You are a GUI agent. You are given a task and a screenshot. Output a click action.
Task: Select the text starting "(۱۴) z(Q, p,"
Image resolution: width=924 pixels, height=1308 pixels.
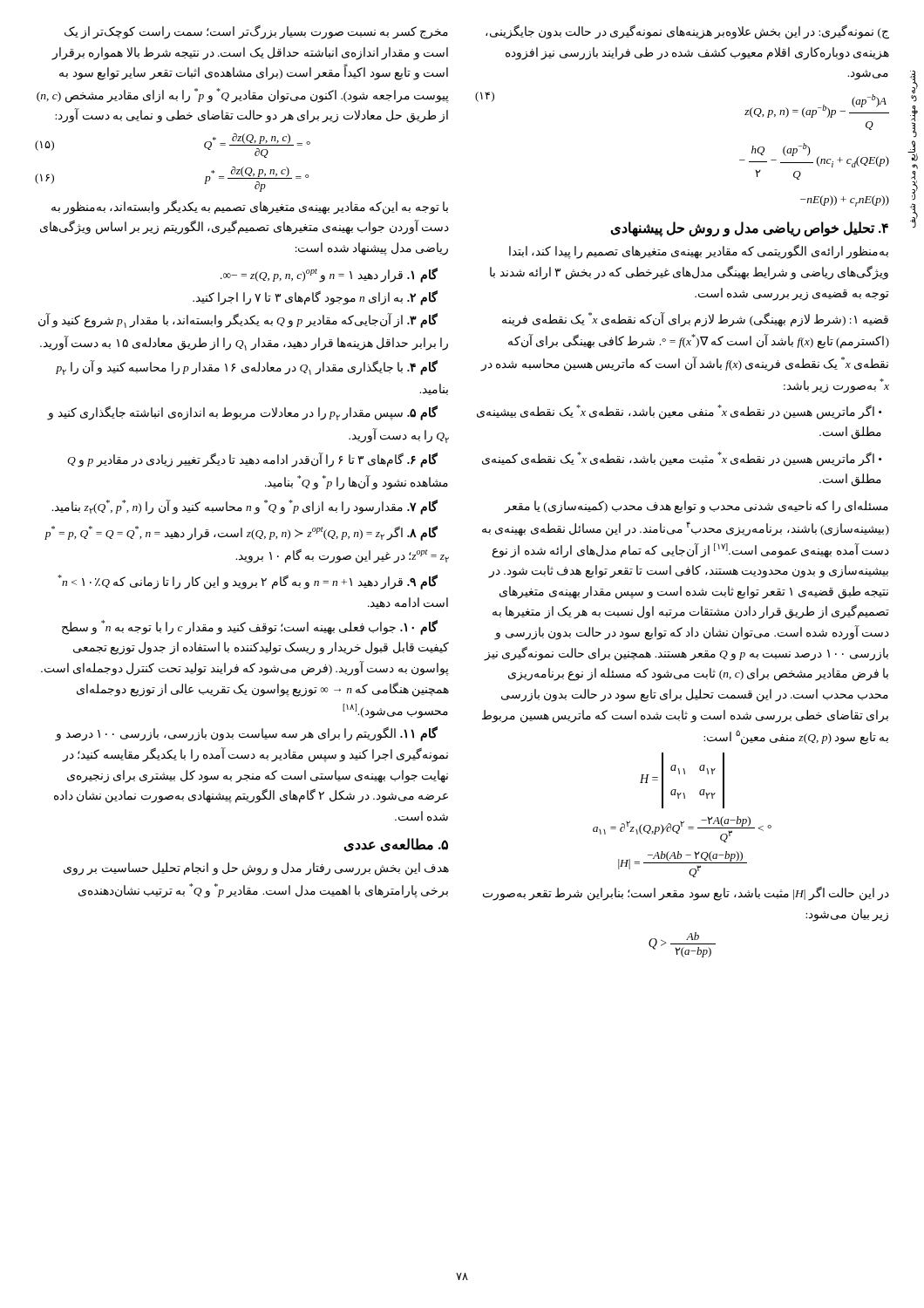[x=487, y=99]
